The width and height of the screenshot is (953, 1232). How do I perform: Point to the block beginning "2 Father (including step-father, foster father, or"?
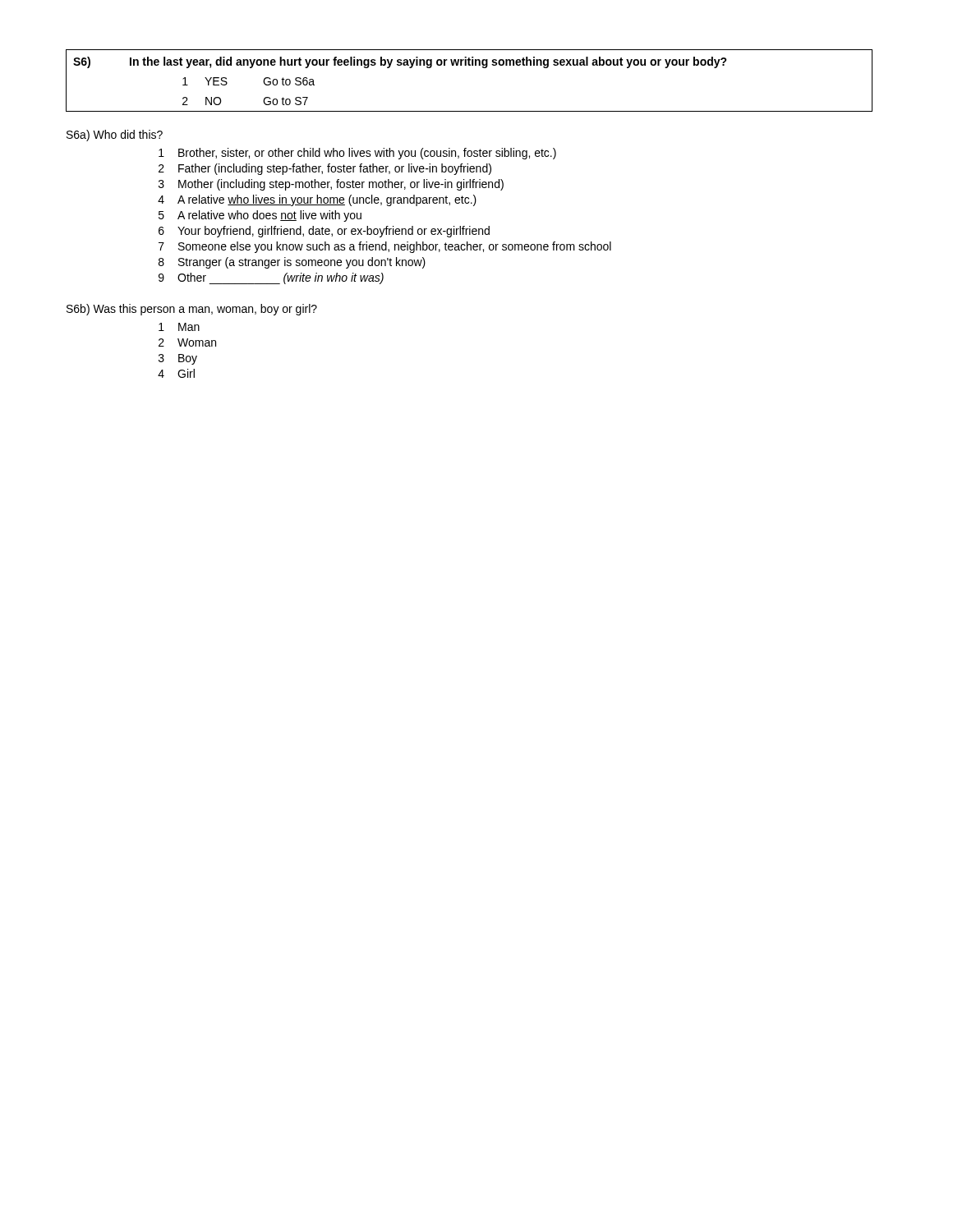click(x=325, y=169)
